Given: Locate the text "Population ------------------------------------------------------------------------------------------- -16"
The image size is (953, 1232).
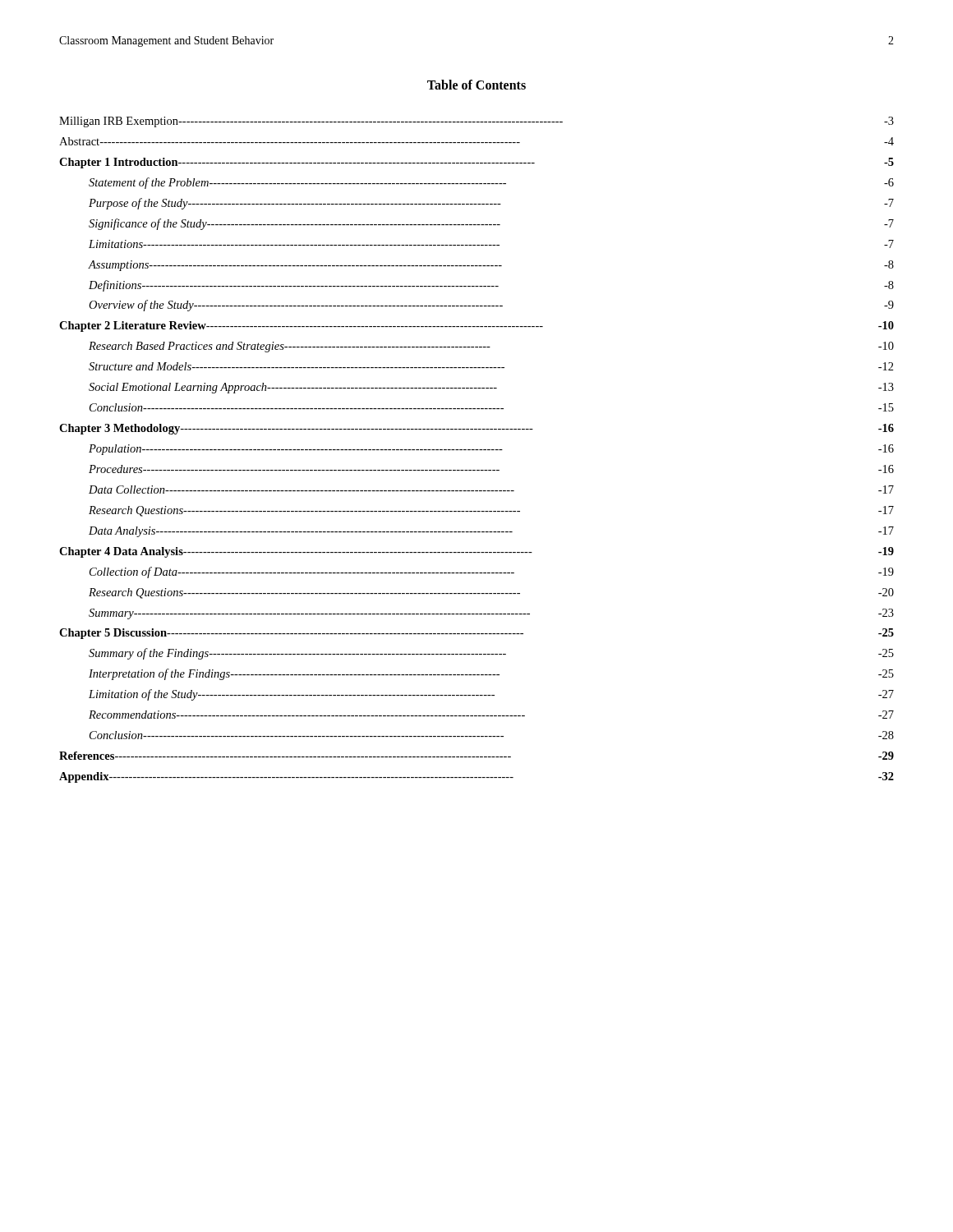Looking at the screenshot, I should pos(491,449).
